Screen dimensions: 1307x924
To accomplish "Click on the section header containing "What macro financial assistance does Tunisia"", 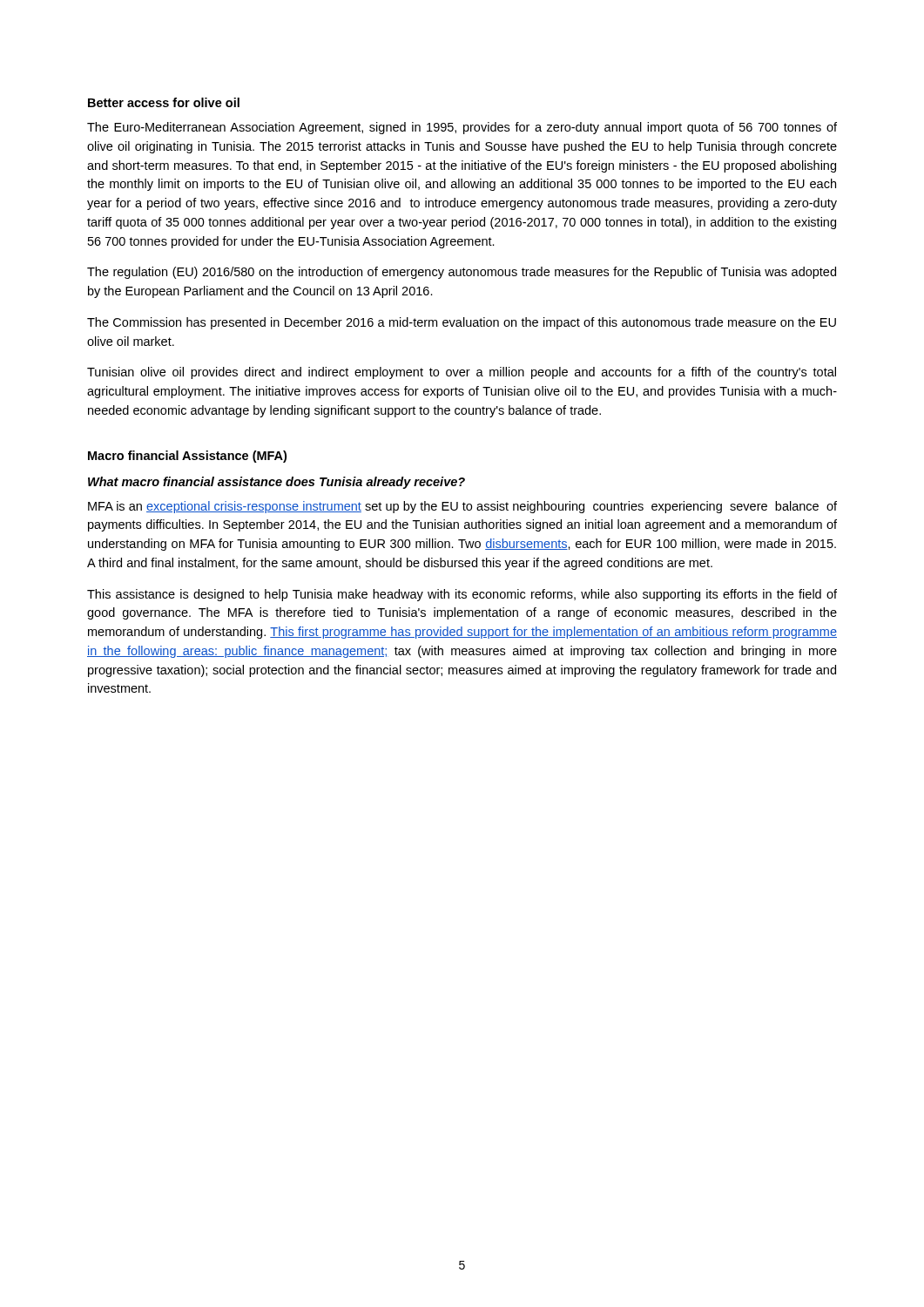I will [276, 481].
